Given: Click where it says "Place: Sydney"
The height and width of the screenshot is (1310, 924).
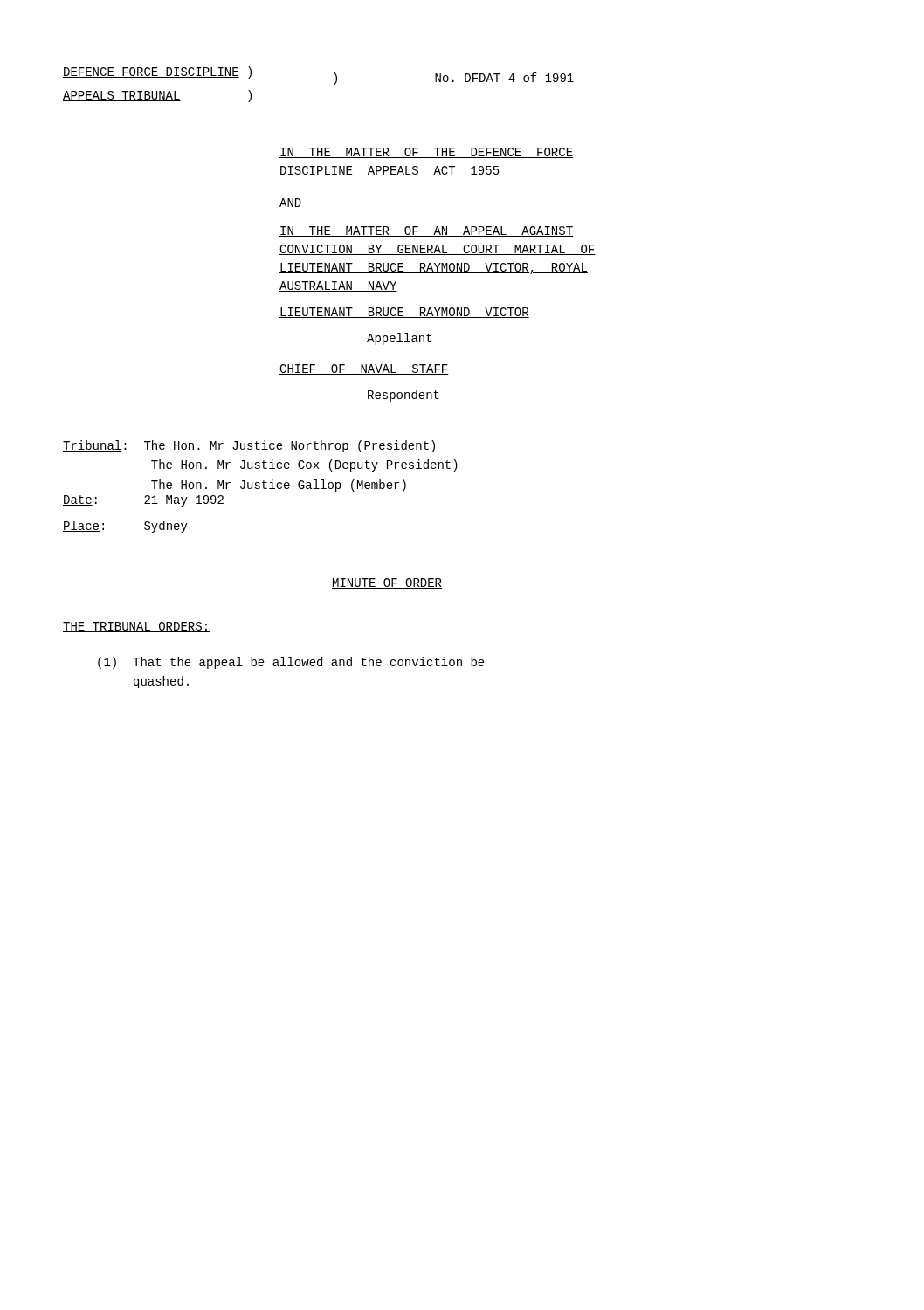Looking at the screenshot, I should 81,526.
